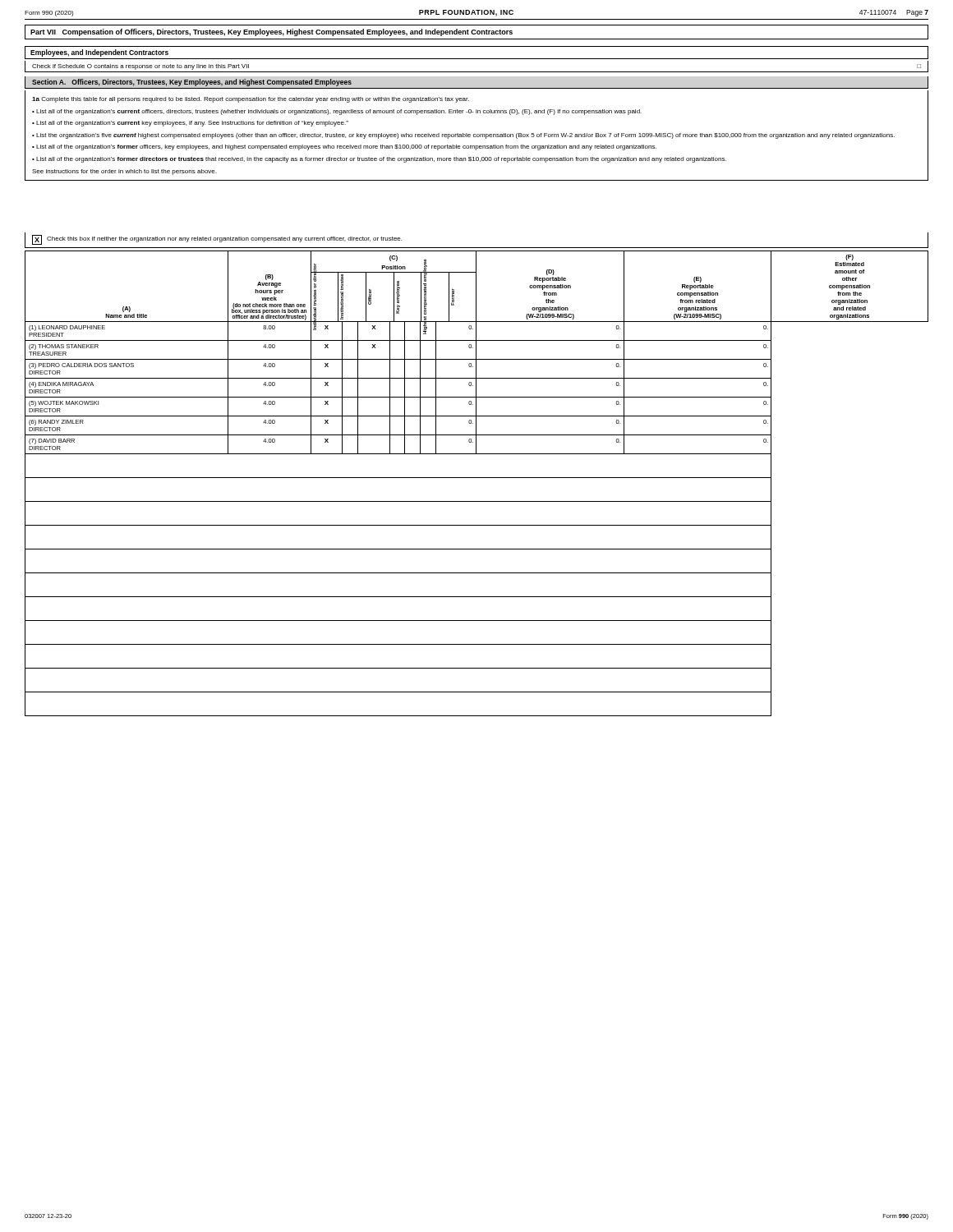Image resolution: width=953 pixels, height=1232 pixels.
Task: Click on the table containing "(A)"
Action: [x=476, y=483]
